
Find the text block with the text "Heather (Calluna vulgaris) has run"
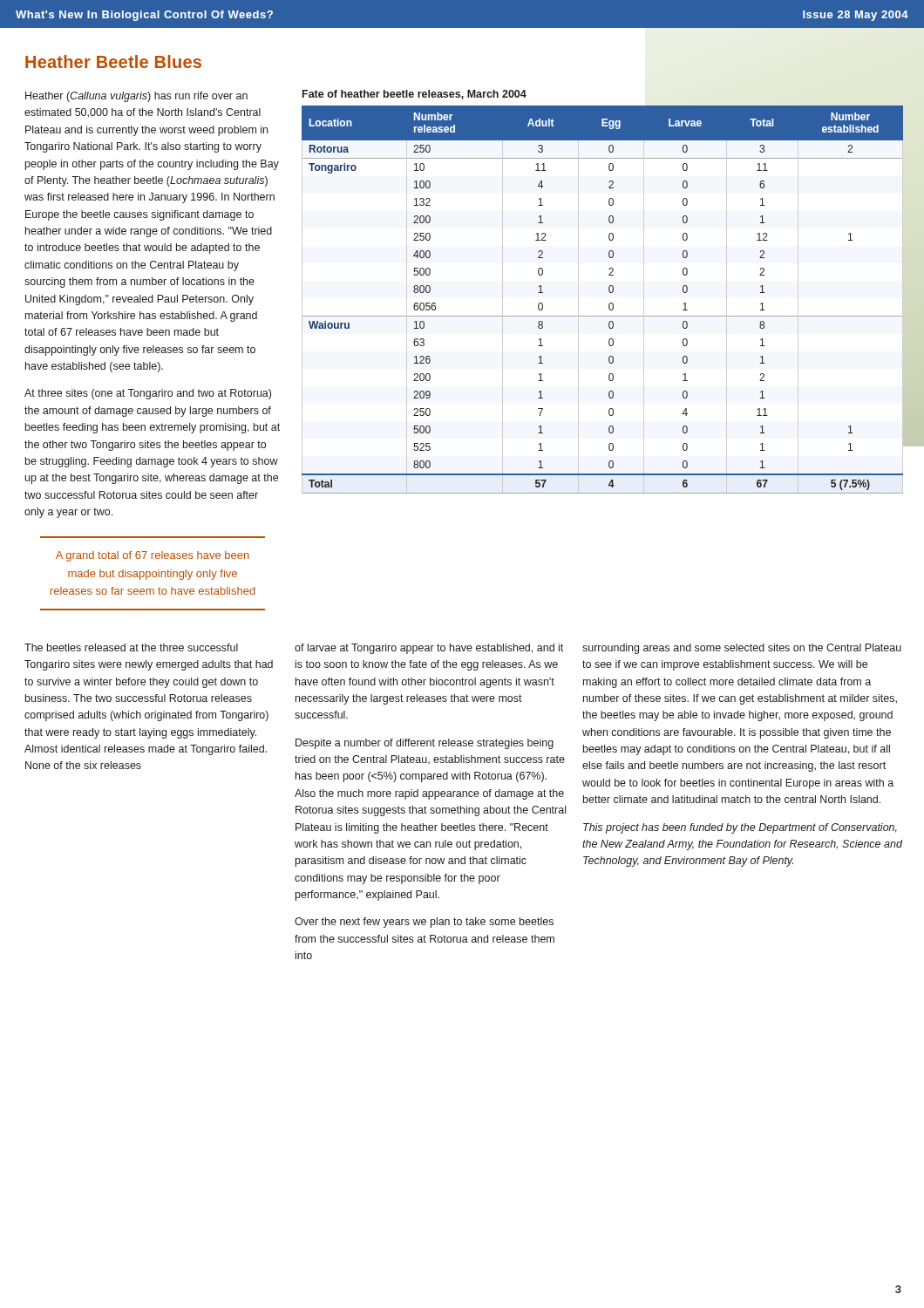(152, 231)
